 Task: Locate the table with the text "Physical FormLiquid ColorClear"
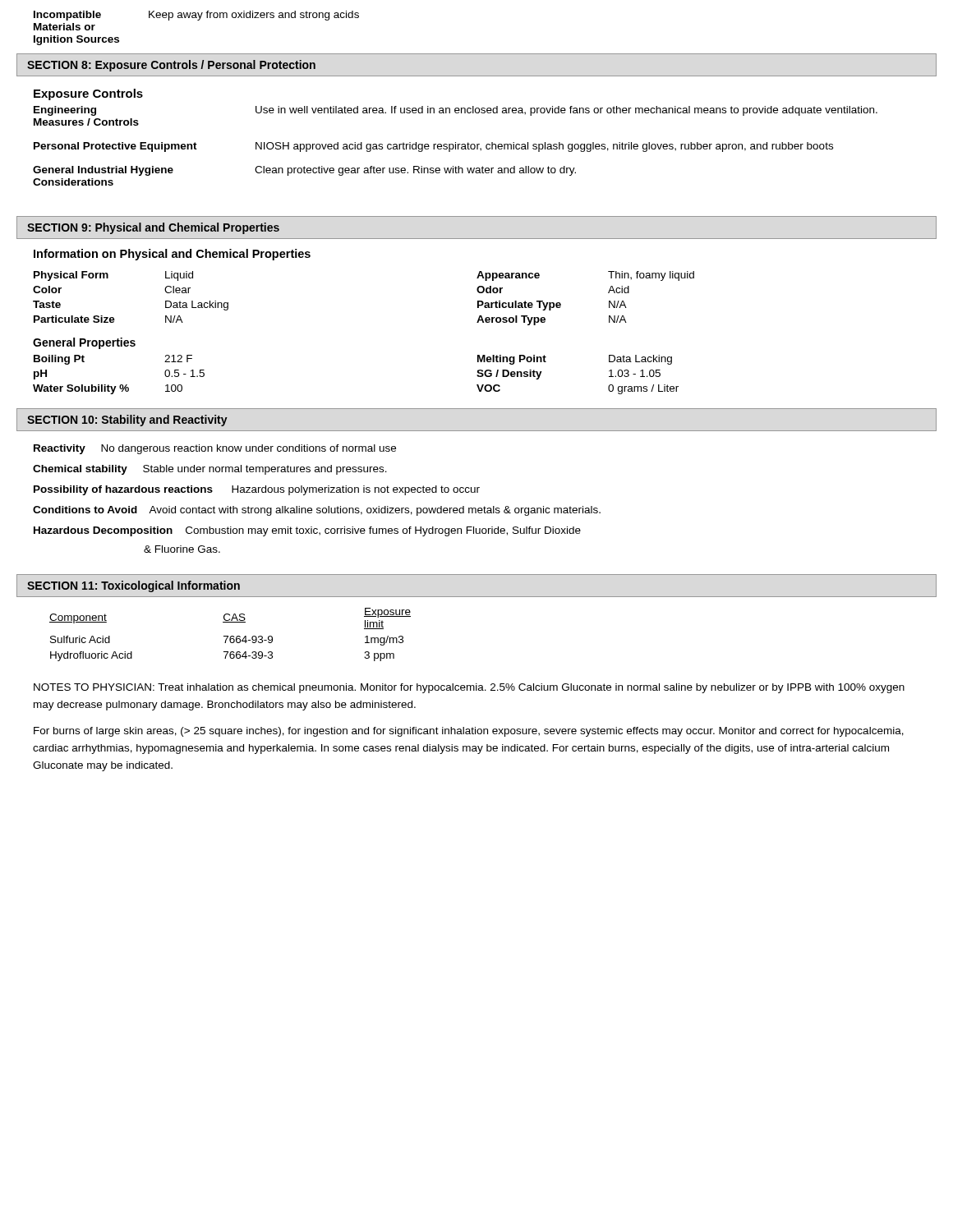(x=476, y=333)
